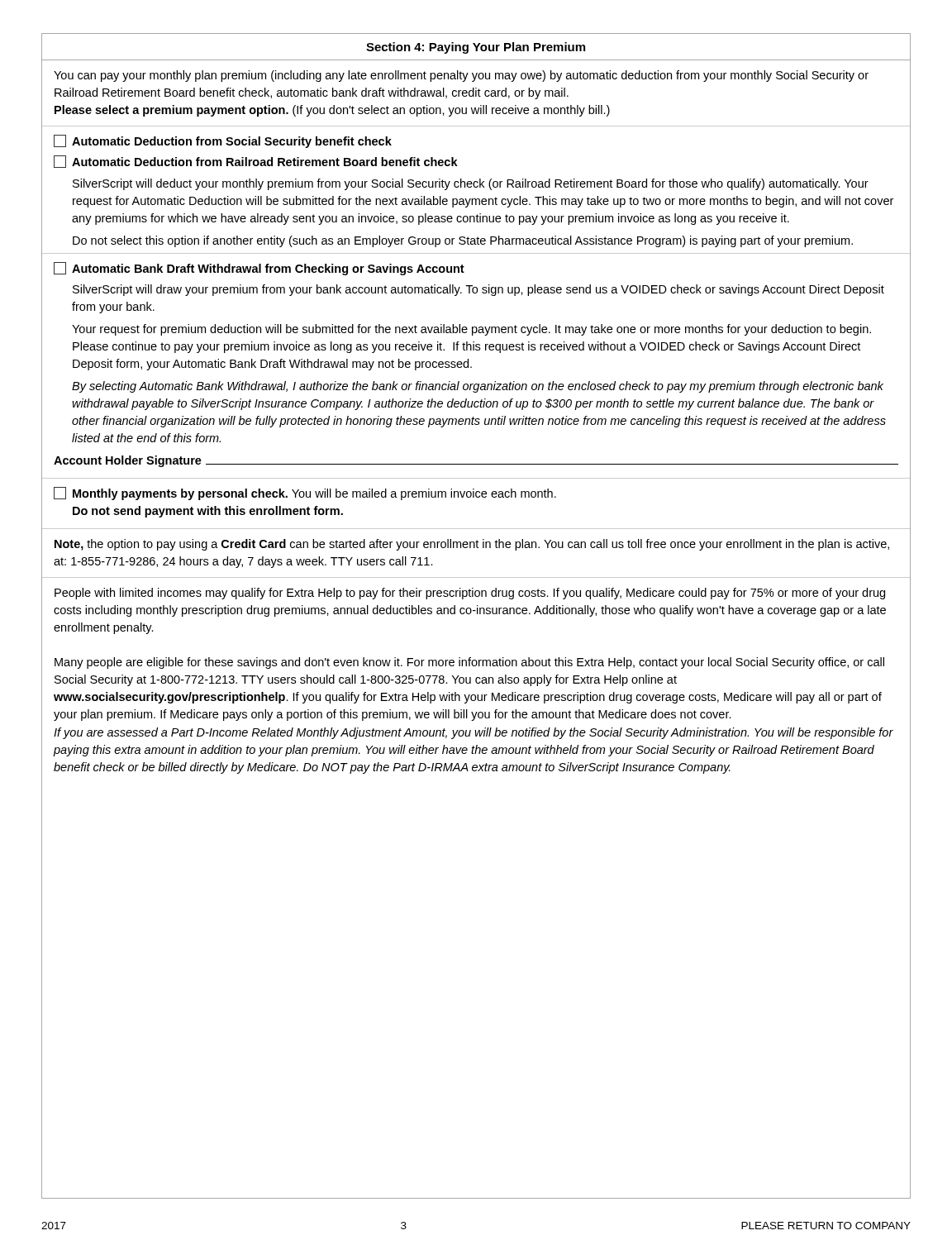Point to the element starting "You can pay your monthly plan premium (including"

[x=461, y=93]
